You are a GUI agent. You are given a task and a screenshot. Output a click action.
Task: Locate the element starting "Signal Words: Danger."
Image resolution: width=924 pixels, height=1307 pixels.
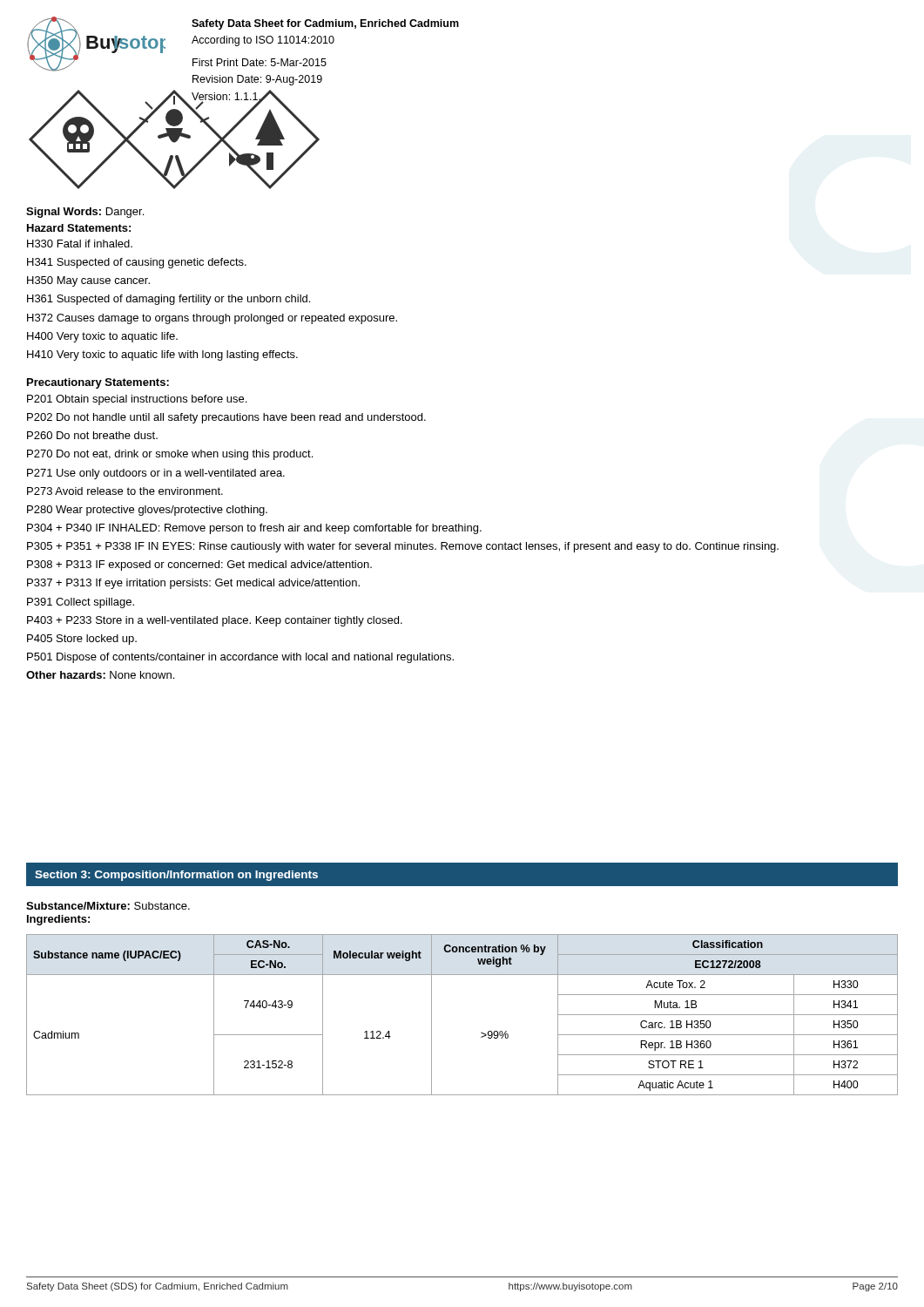click(86, 211)
